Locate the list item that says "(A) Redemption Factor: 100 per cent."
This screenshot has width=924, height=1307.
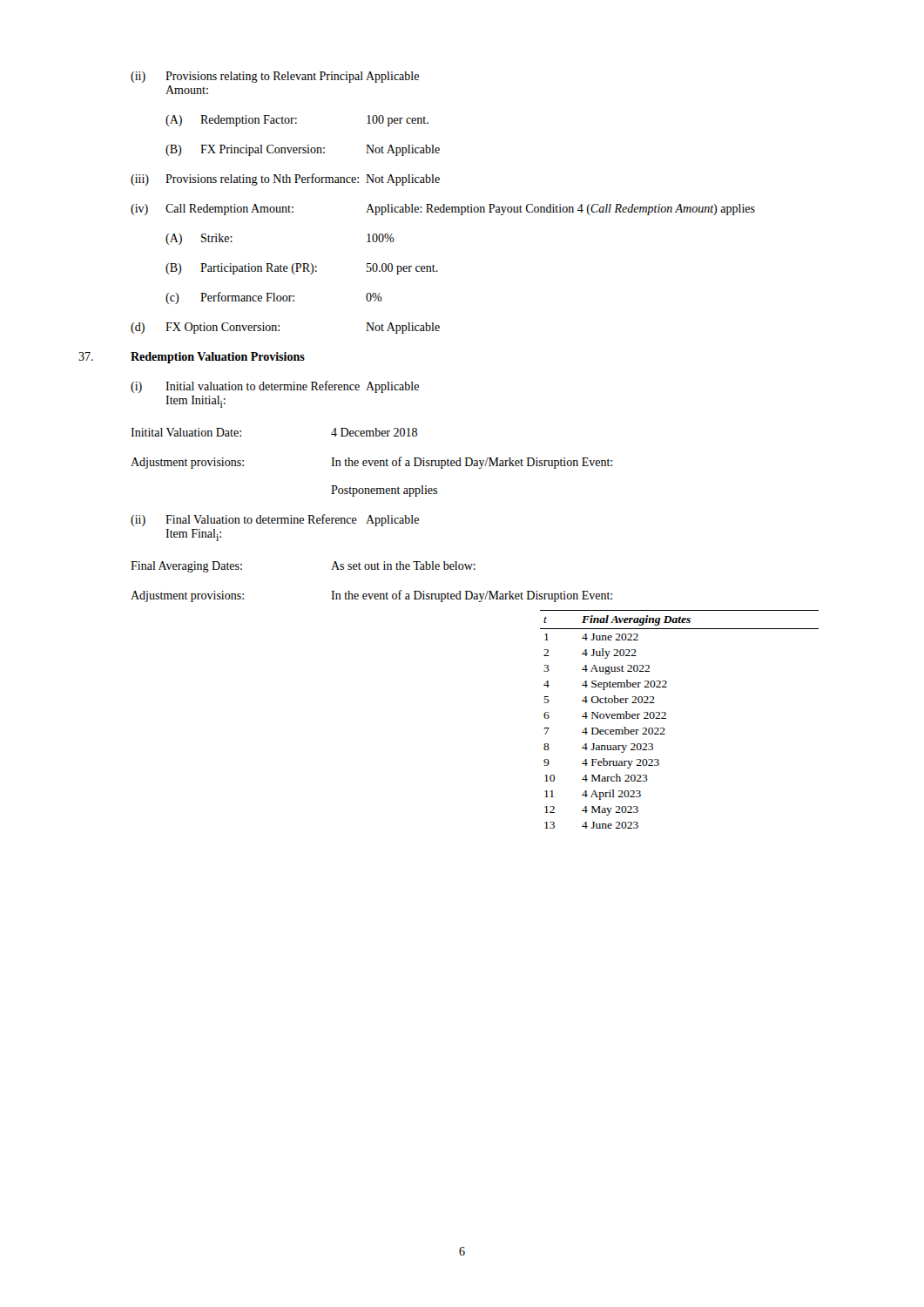pyautogui.click(x=297, y=121)
